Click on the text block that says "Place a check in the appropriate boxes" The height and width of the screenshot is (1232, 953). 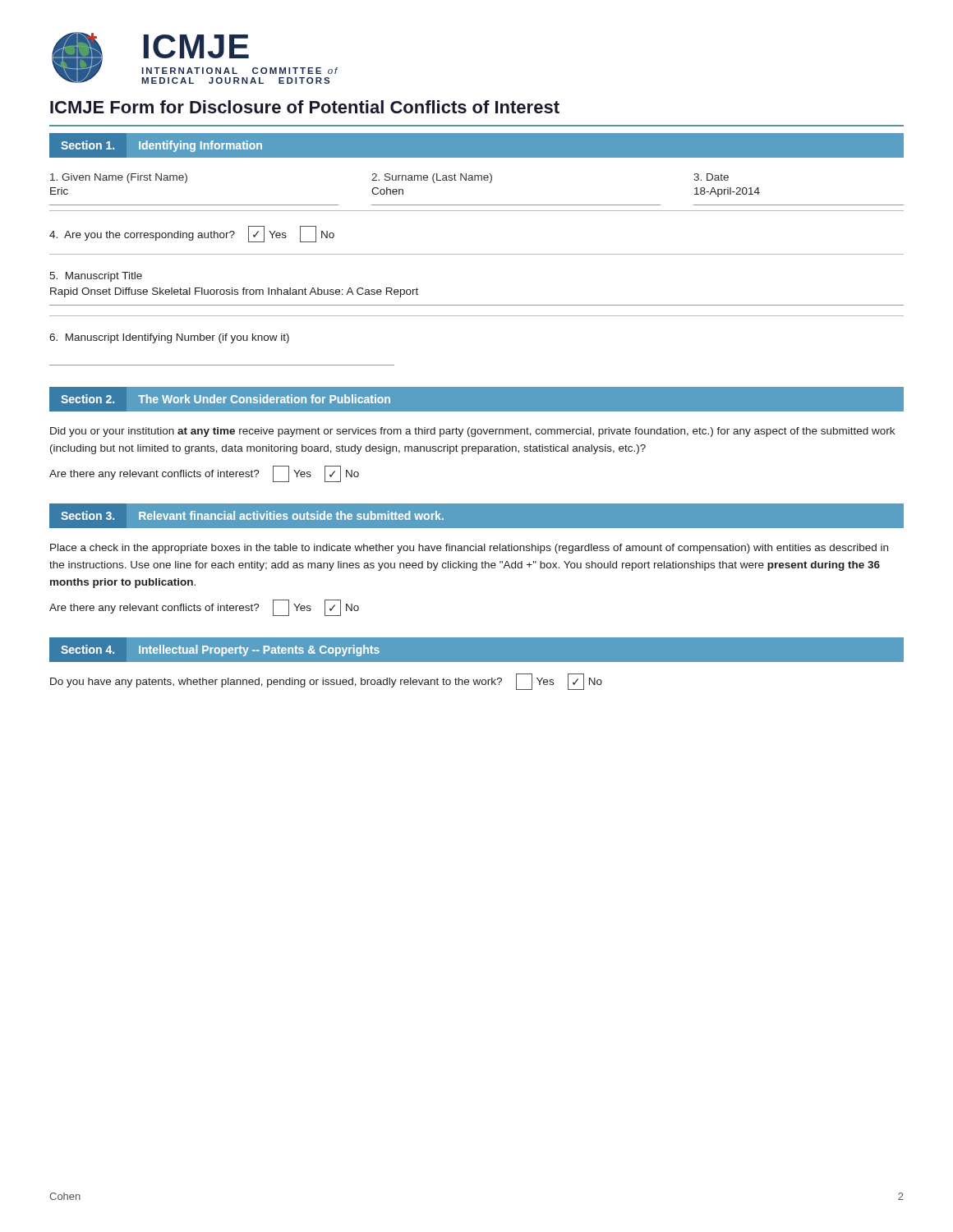pos(476,578)
